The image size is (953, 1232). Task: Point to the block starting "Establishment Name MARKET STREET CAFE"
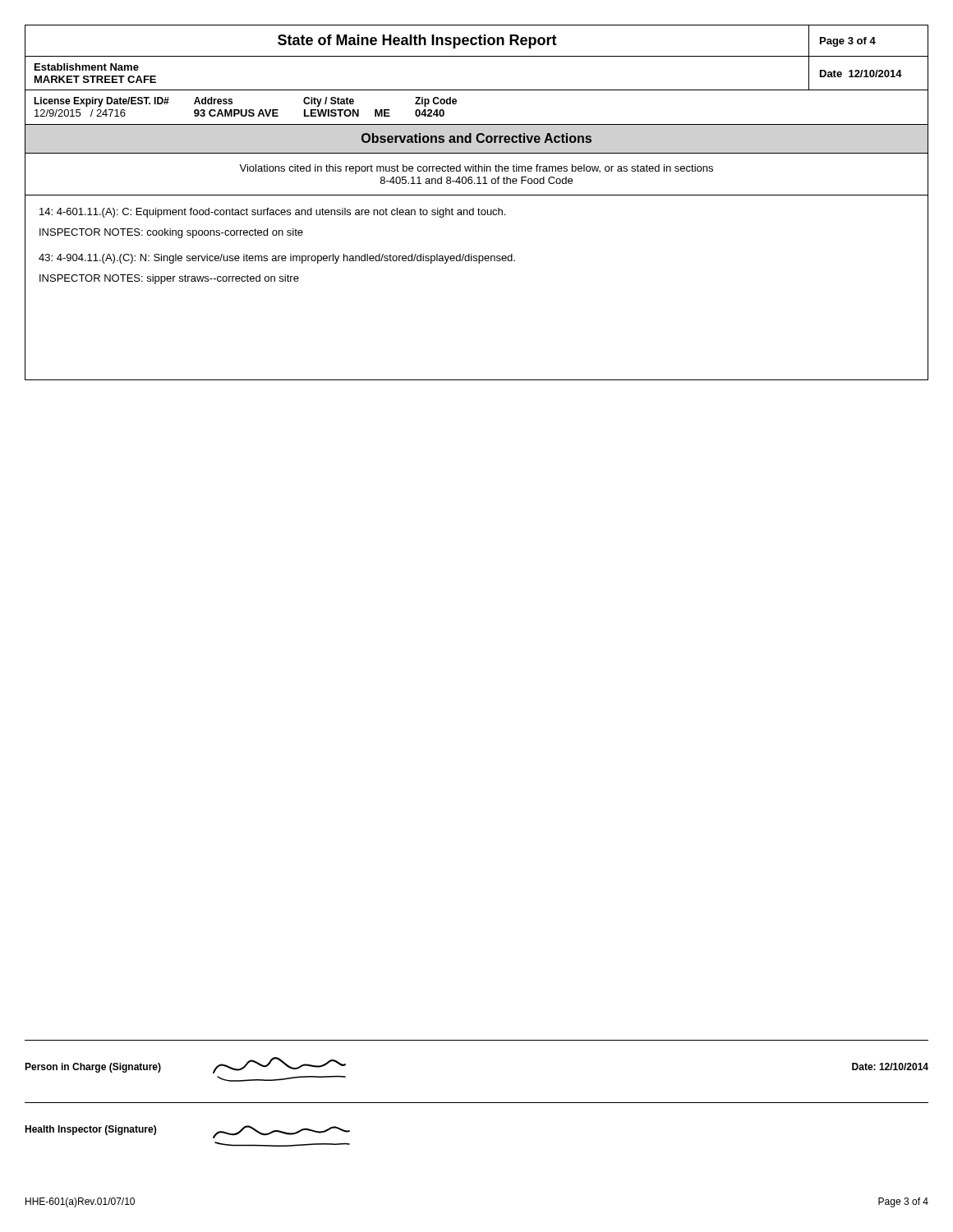87,67
